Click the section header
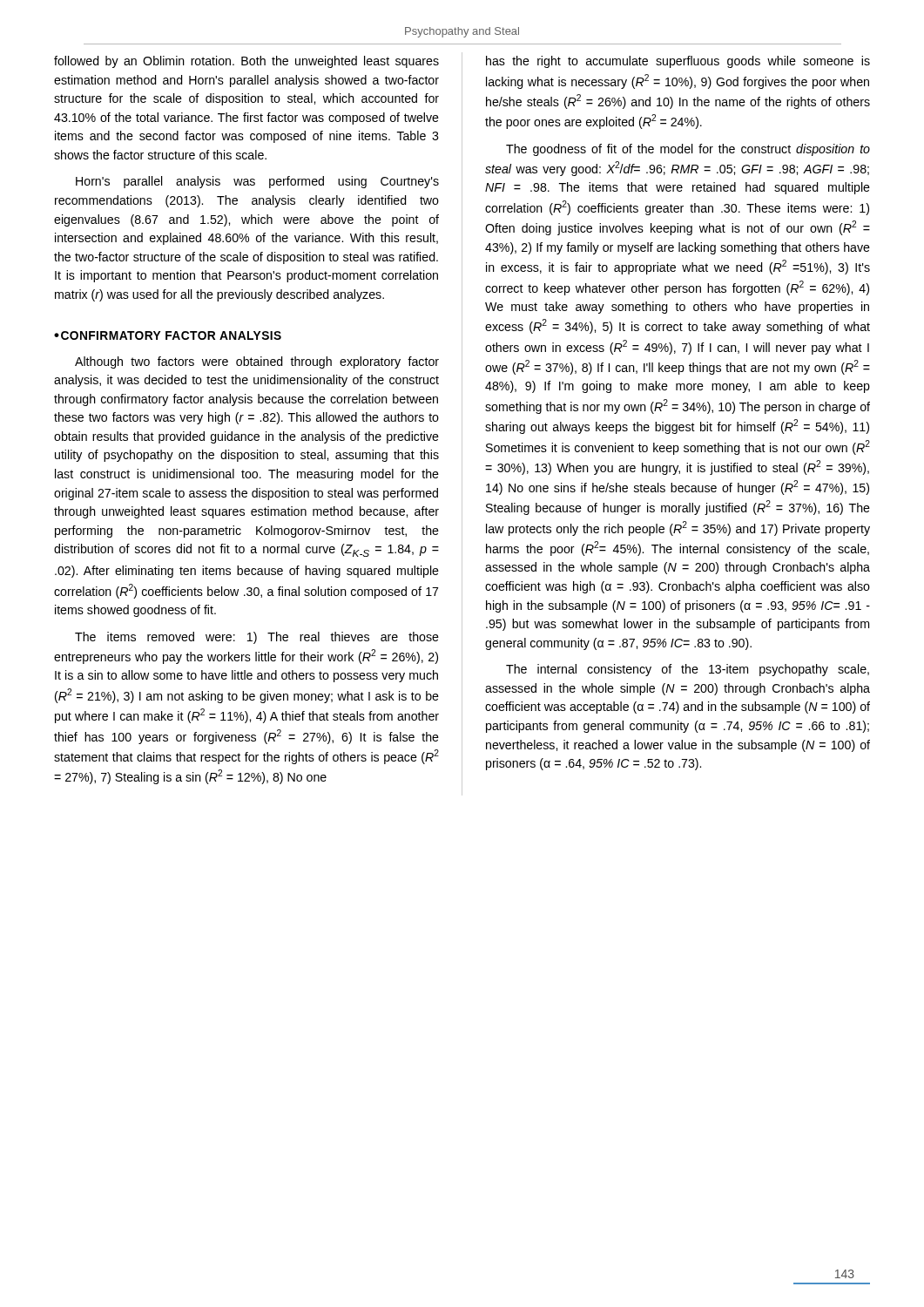This screenshot has width=924, height=1307. tap(168, 335)
